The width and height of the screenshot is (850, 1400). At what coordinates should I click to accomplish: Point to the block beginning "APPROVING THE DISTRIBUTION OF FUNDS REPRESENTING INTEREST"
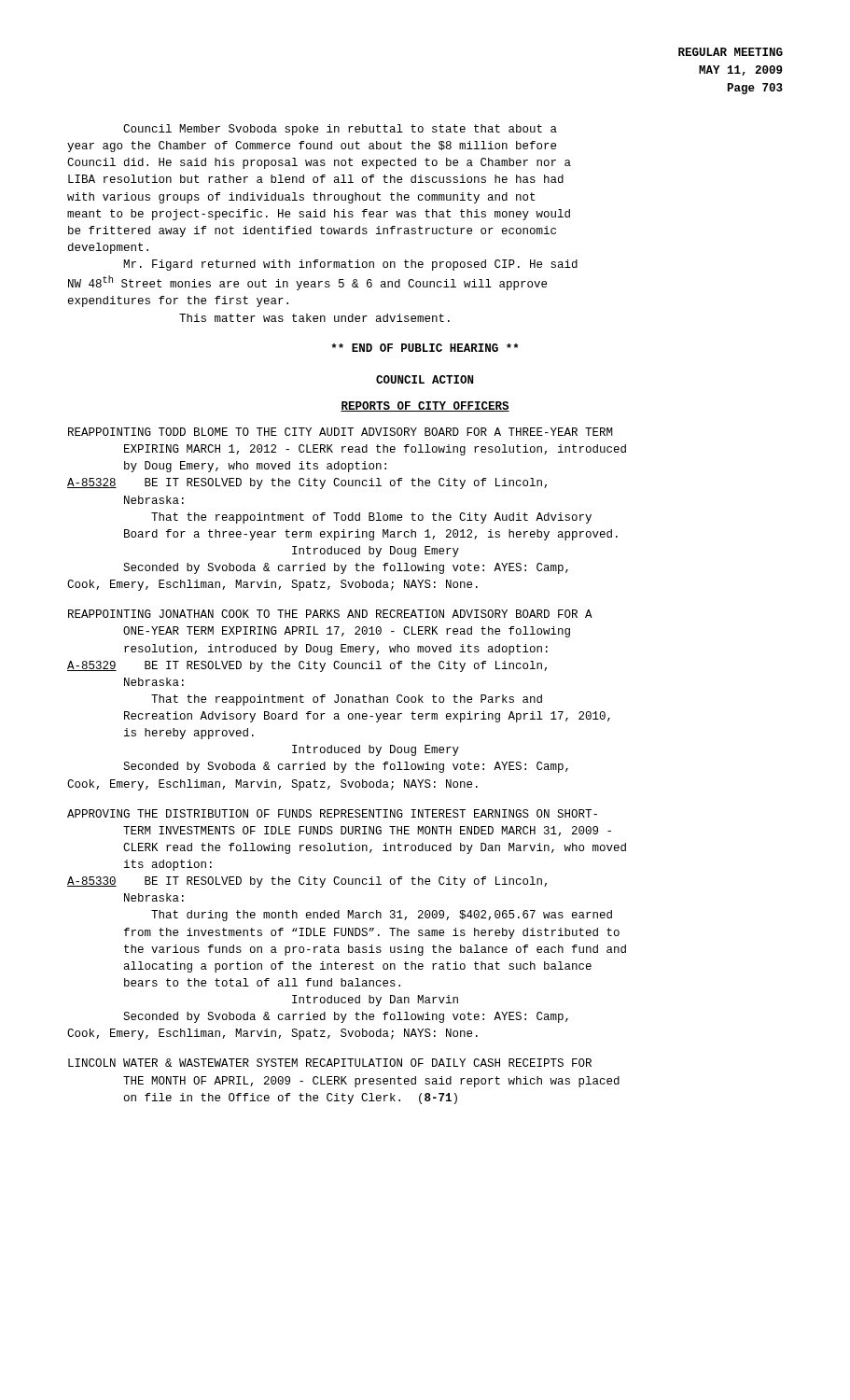point(347,924)
